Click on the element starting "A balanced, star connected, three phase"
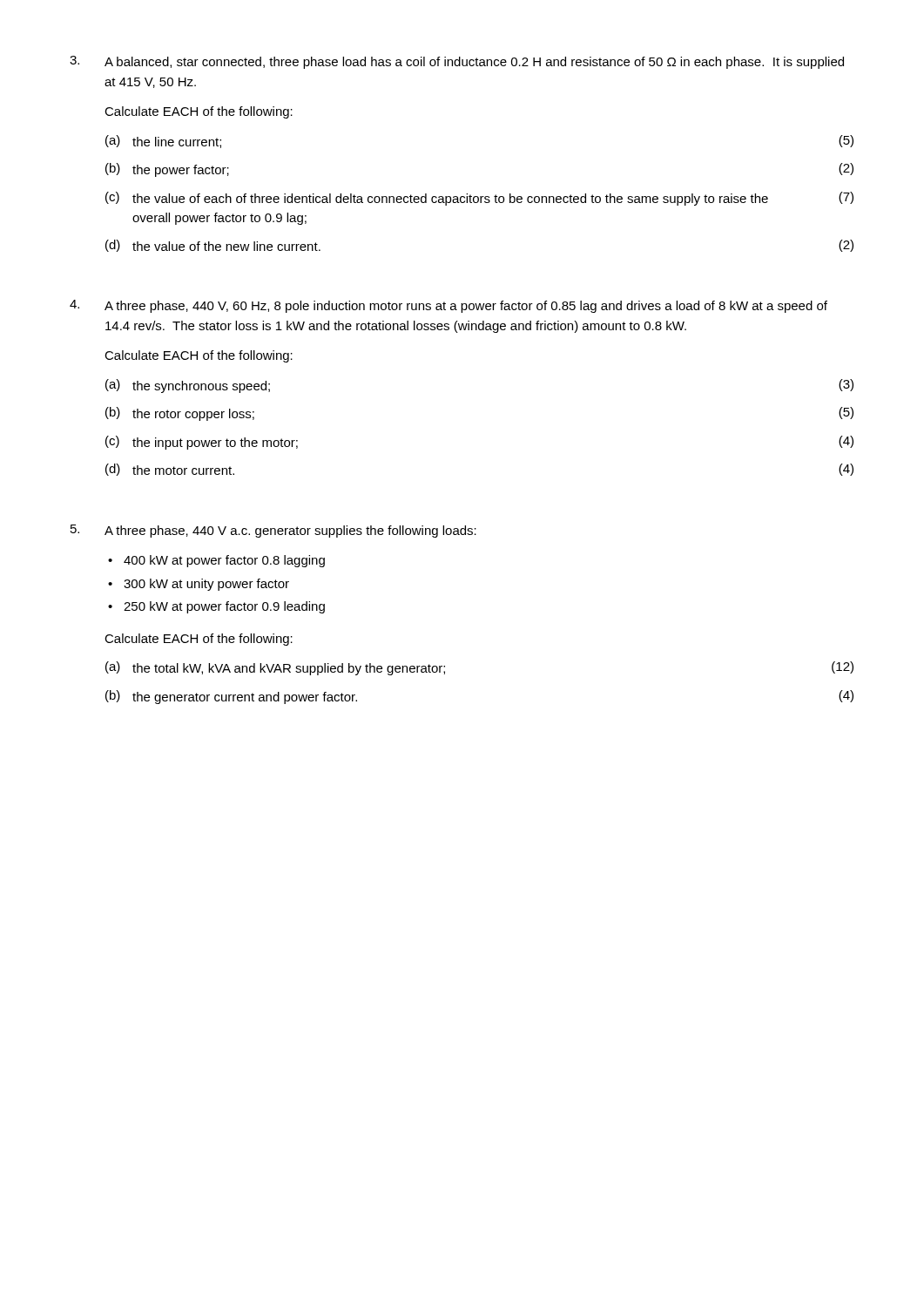The height and width of the screenshot is (1307, 924). (x=479, y=72)
